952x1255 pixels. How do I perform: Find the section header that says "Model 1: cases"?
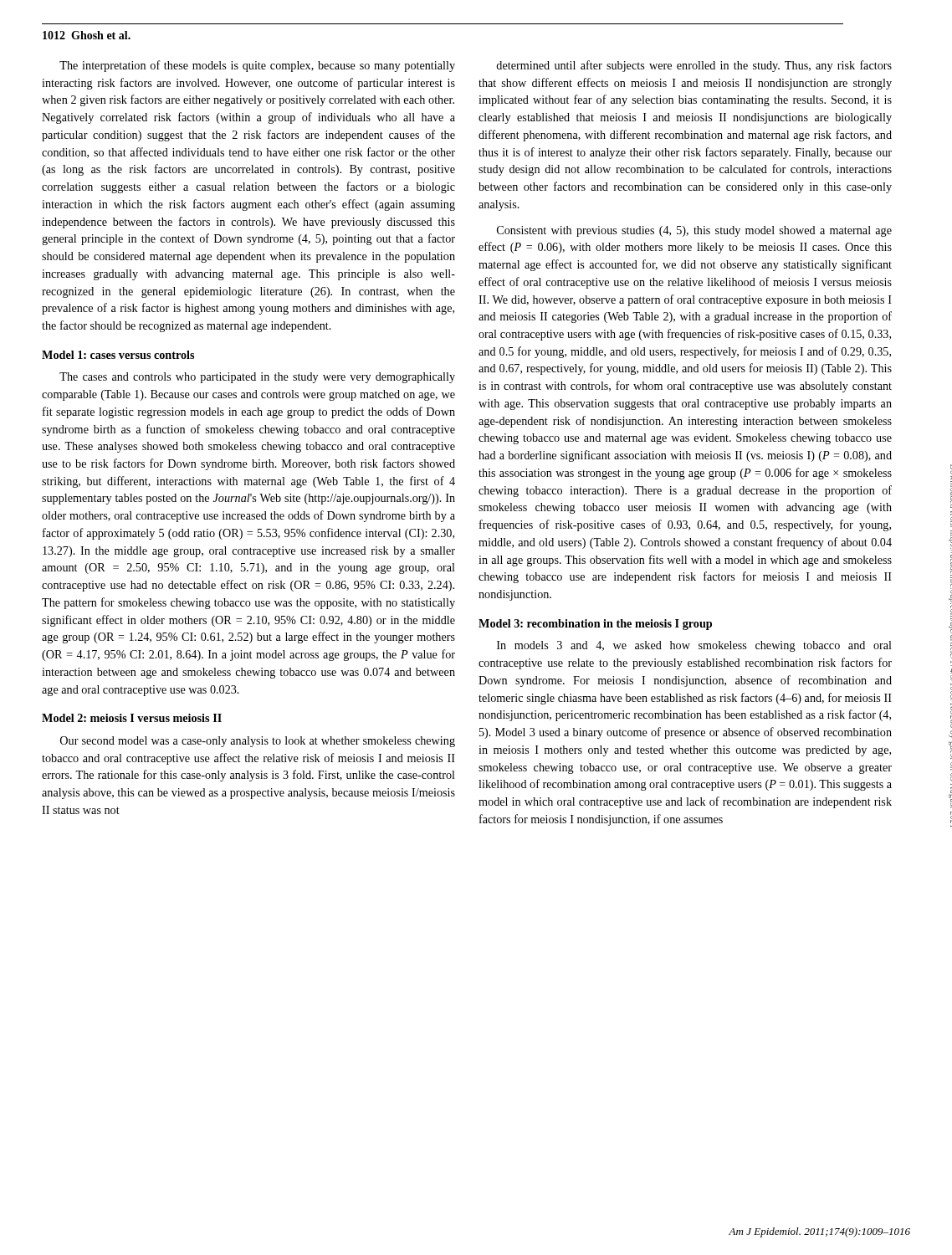(118, 355)
